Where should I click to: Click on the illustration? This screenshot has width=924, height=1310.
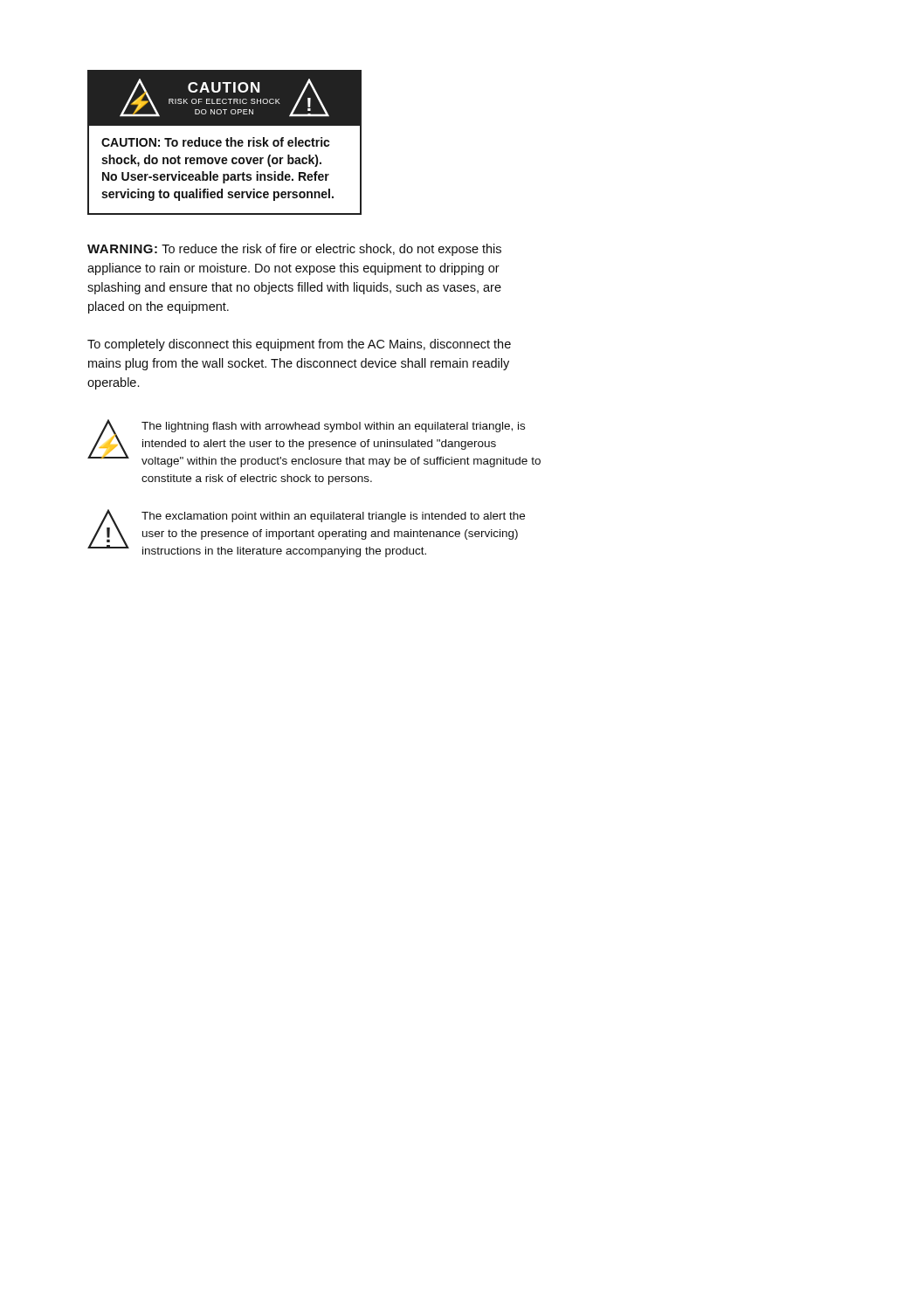click(x=314, y=142)
